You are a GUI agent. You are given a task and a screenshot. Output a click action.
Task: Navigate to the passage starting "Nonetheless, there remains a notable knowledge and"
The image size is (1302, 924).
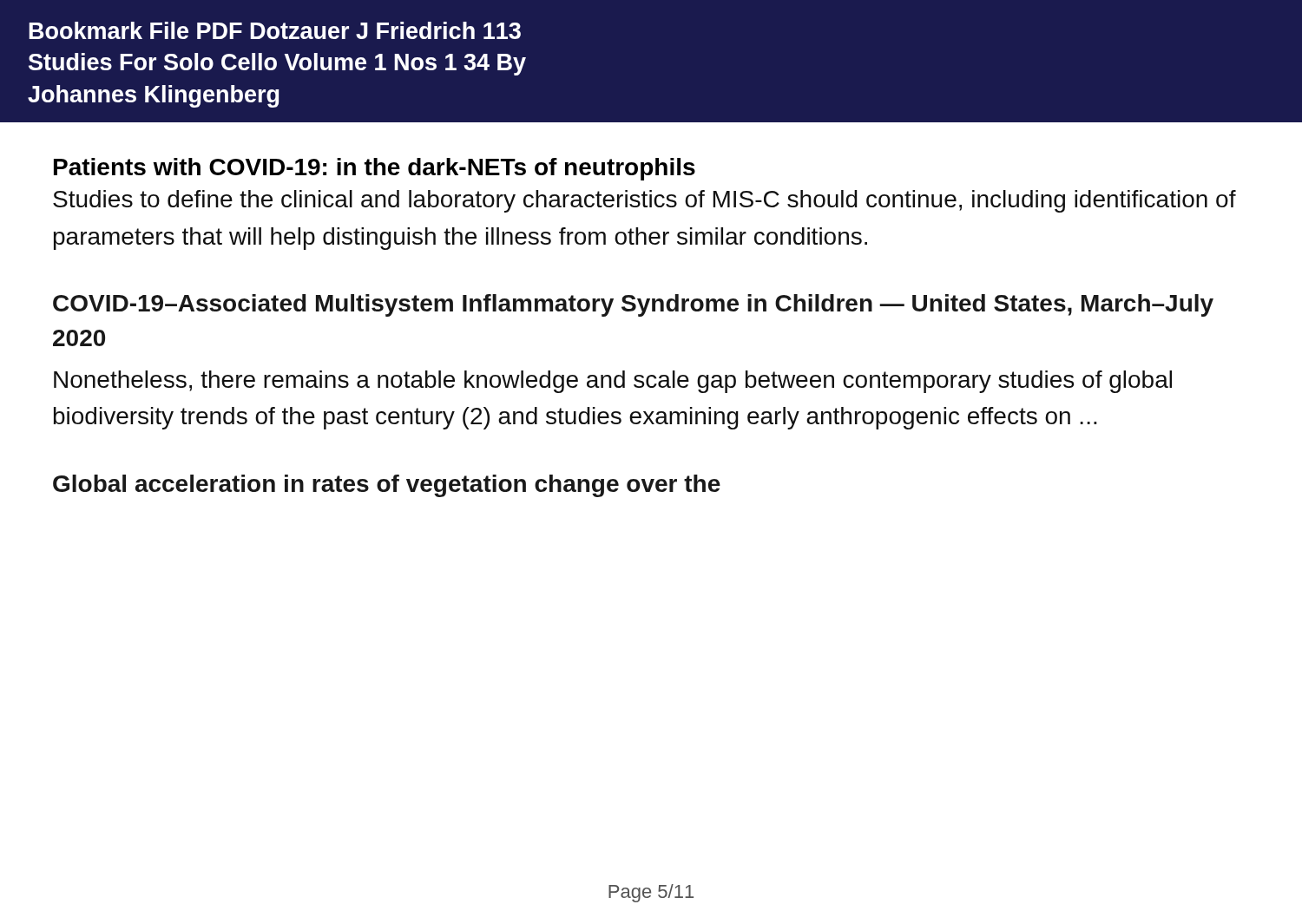[x=613, y=398]
